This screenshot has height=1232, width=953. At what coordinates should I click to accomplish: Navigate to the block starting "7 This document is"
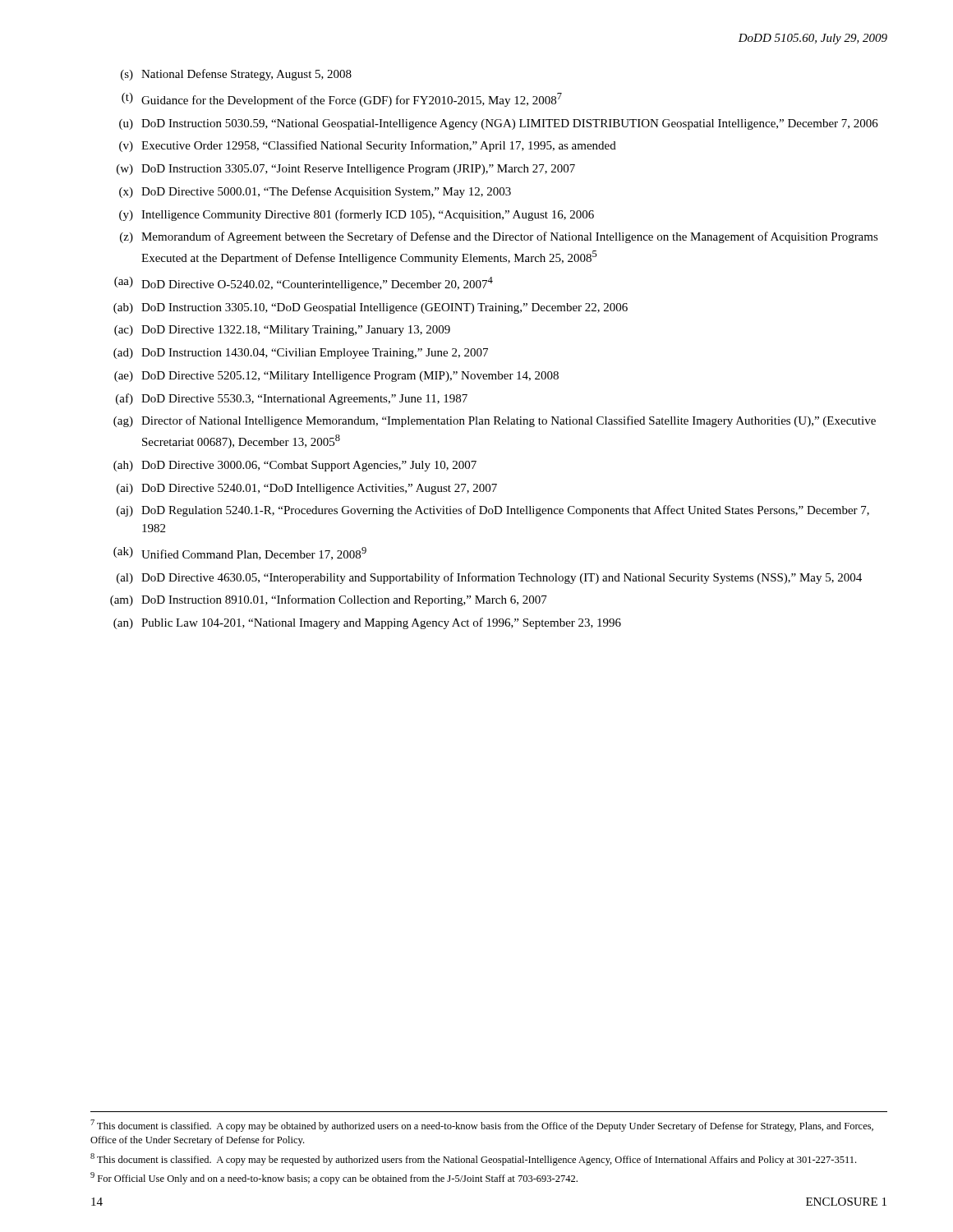[x=482, y=1132]
